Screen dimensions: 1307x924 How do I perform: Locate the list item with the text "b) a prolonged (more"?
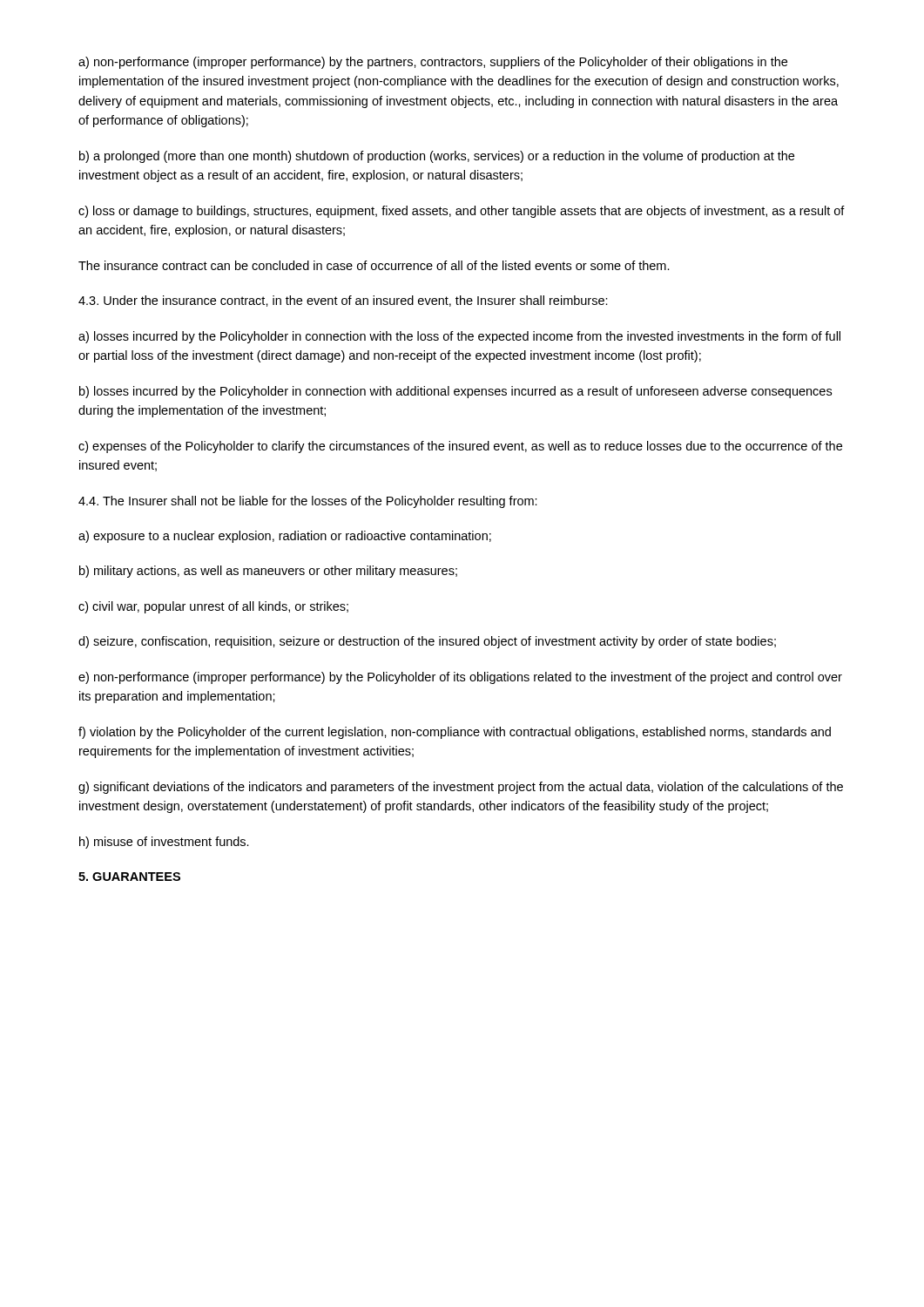[437, 166]
